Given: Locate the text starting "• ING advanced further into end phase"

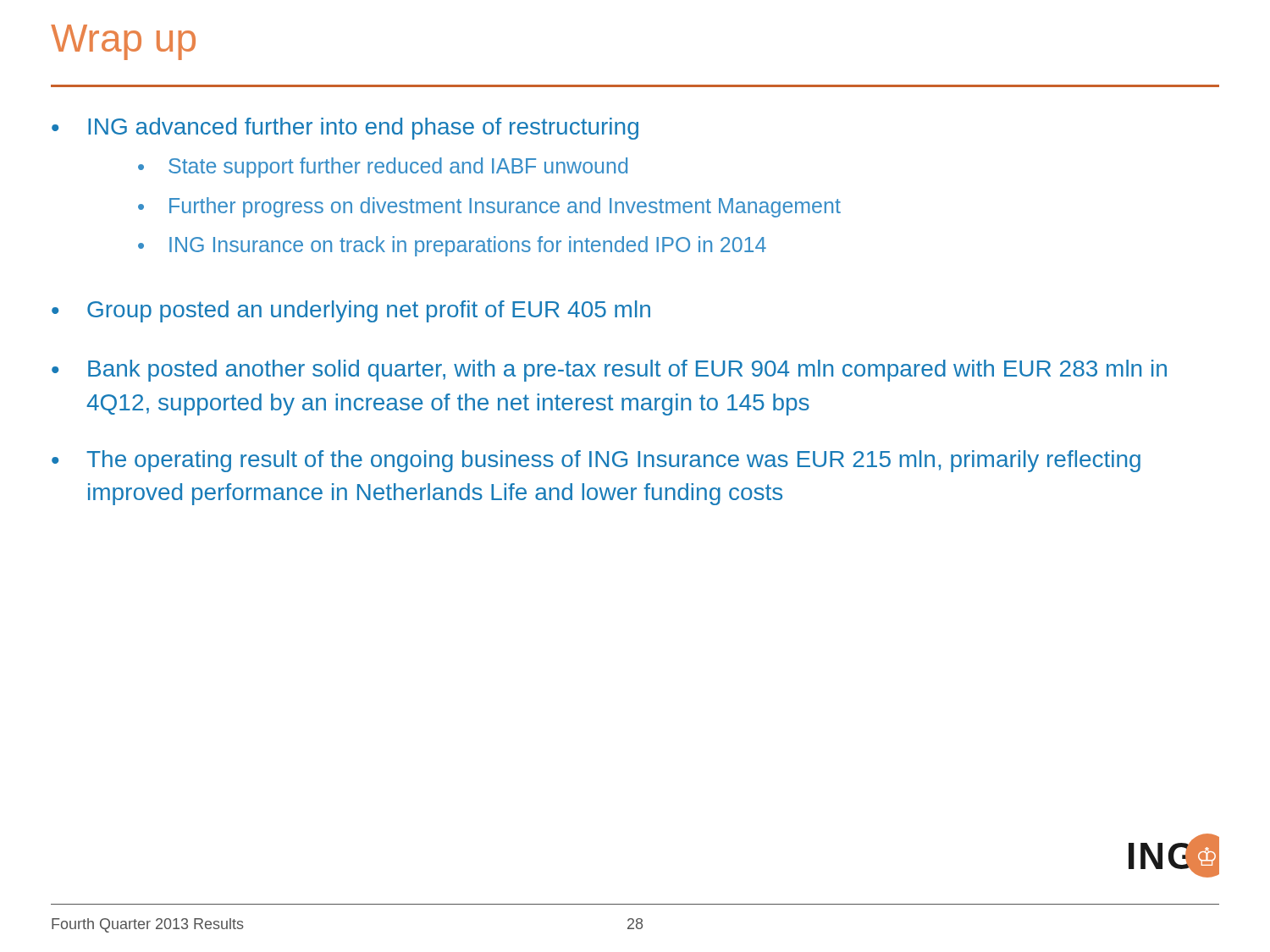Looking at the screenshot, I should pyautogui.click(x=446, y=190).
